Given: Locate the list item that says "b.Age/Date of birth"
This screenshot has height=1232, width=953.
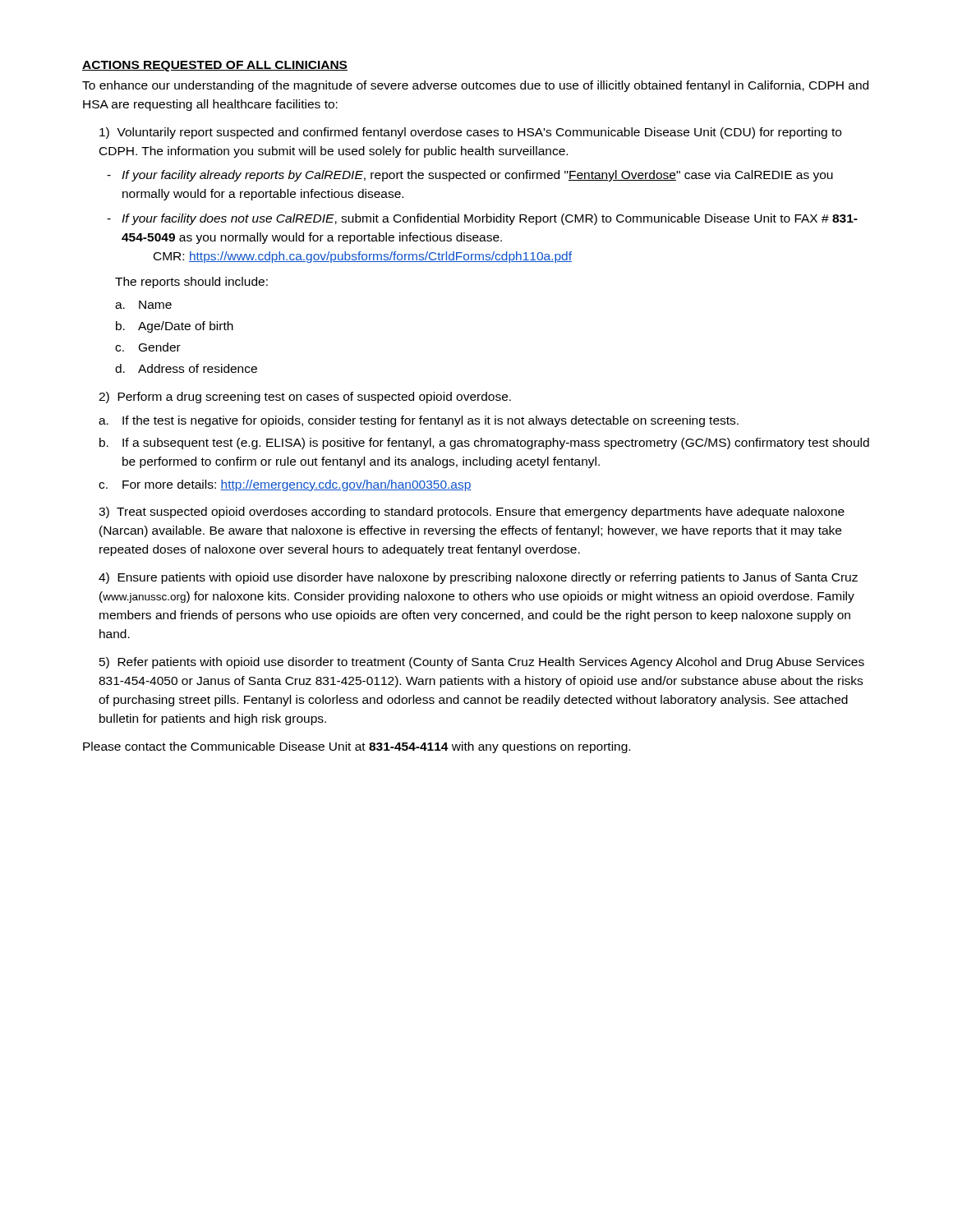Looking at the screenshot, I should [186, 326].
